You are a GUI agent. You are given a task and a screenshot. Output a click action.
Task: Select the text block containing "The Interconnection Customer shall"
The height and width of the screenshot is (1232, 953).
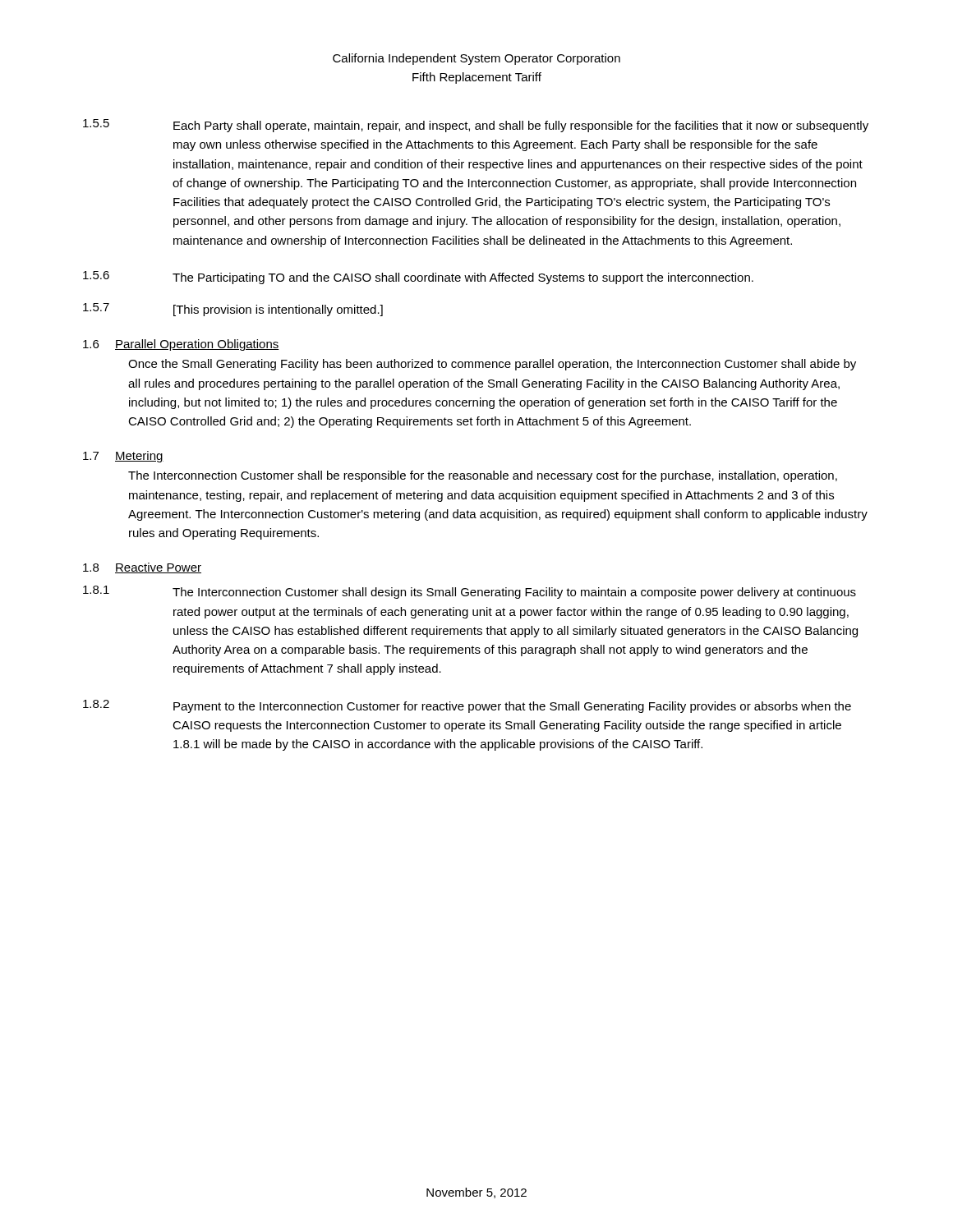click(500, 504)
